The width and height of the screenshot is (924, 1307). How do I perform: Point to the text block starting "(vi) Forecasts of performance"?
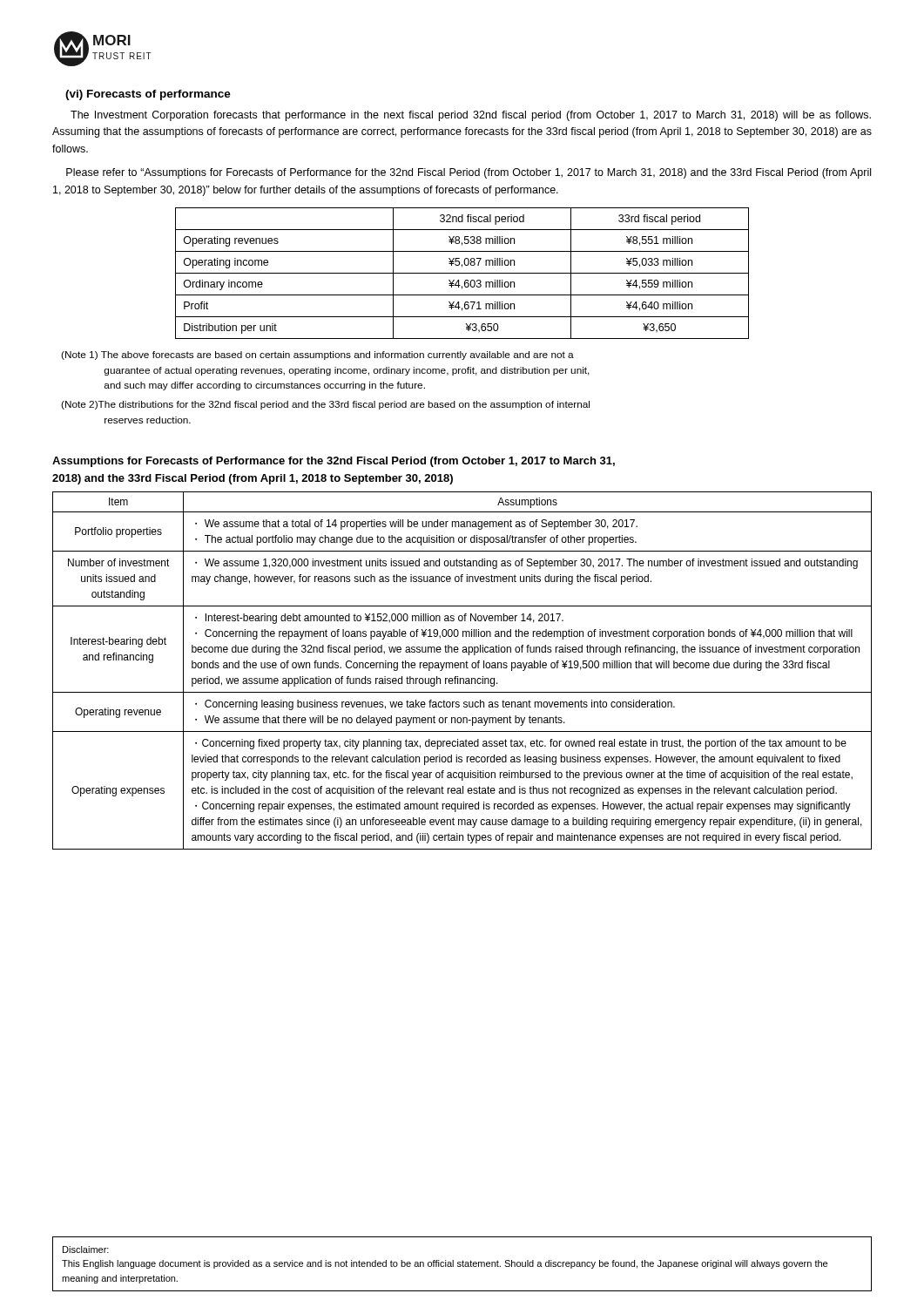coord(141,94)
